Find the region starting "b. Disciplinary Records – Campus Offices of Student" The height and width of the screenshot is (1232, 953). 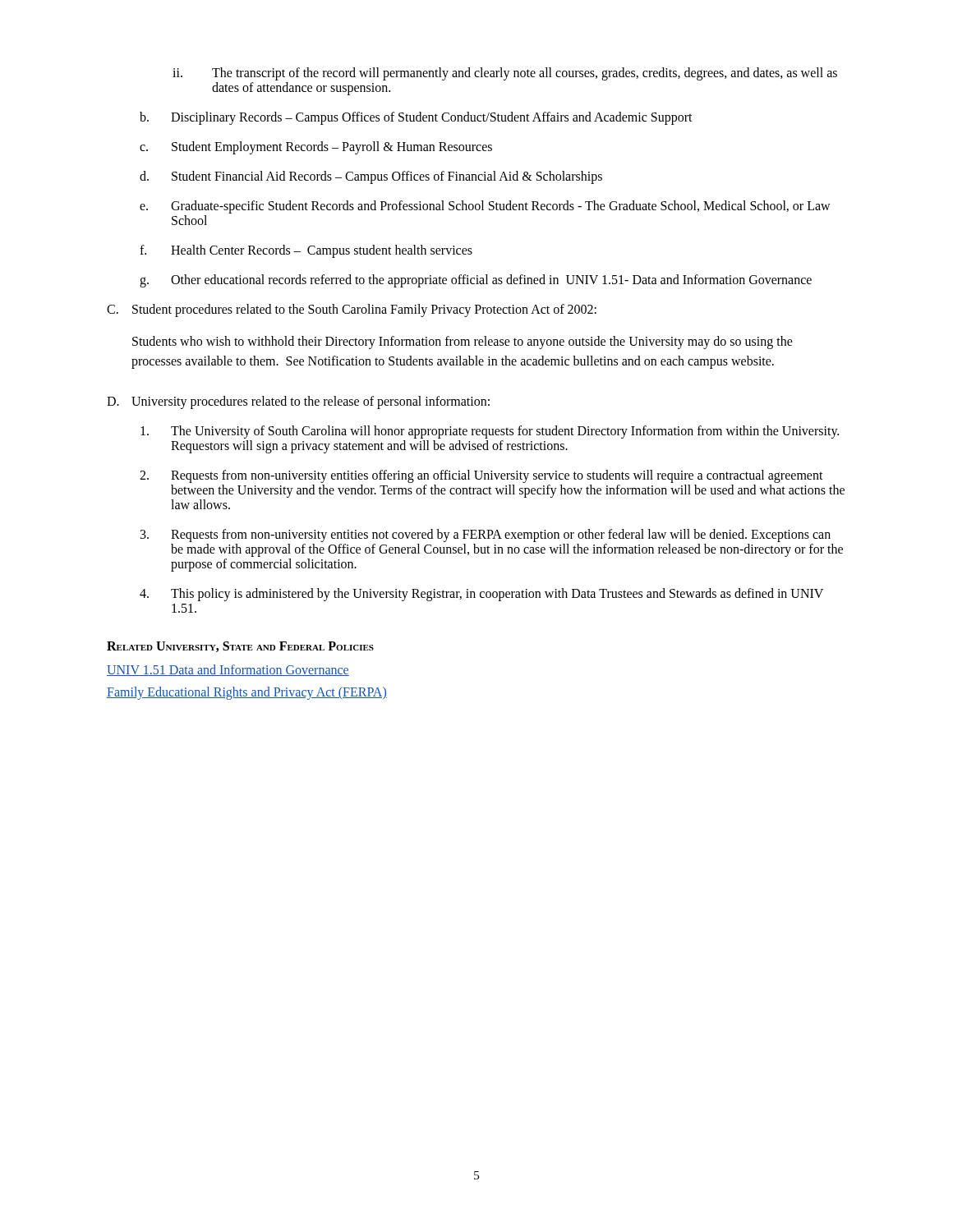(x=416, y=117)
